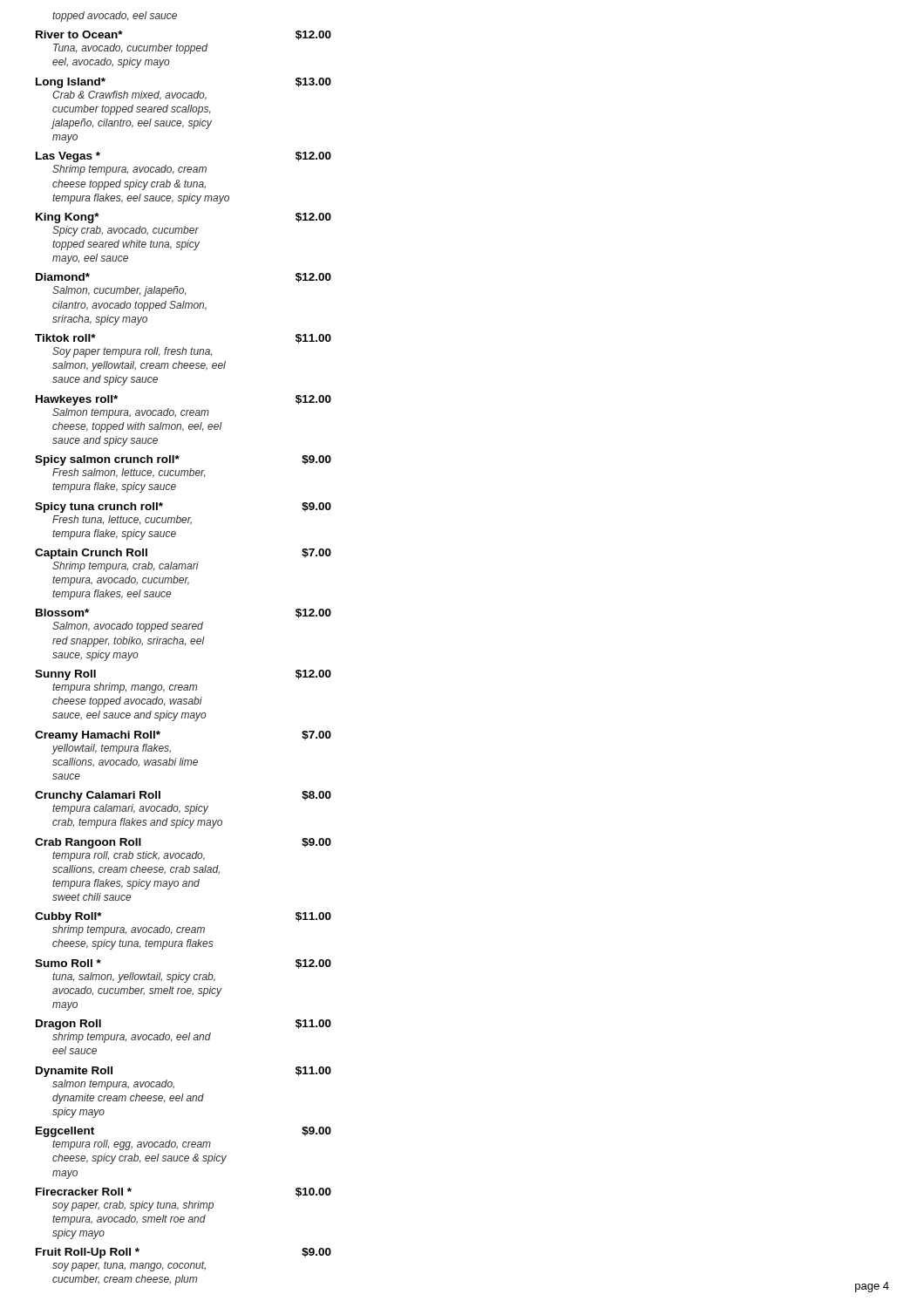Click the passage that begins "King Kong* $12.00 Spicy crab, avocado,"
Viewport: 924px width, 1308px height.
click(x=183, y=238)
